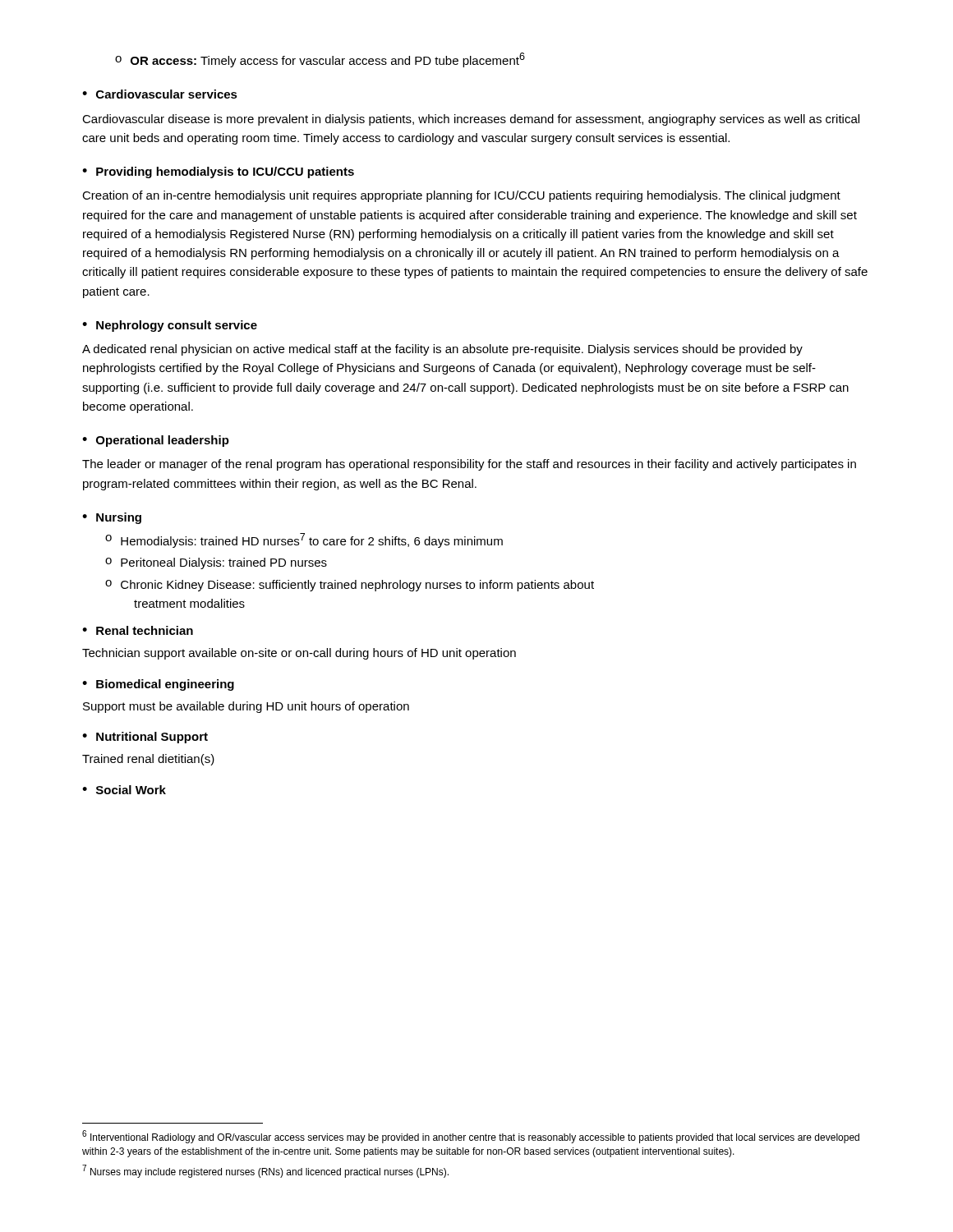Point to "• Nursing"
Image resolution: width=953 pixels, height=1232 pixels.
112,517
